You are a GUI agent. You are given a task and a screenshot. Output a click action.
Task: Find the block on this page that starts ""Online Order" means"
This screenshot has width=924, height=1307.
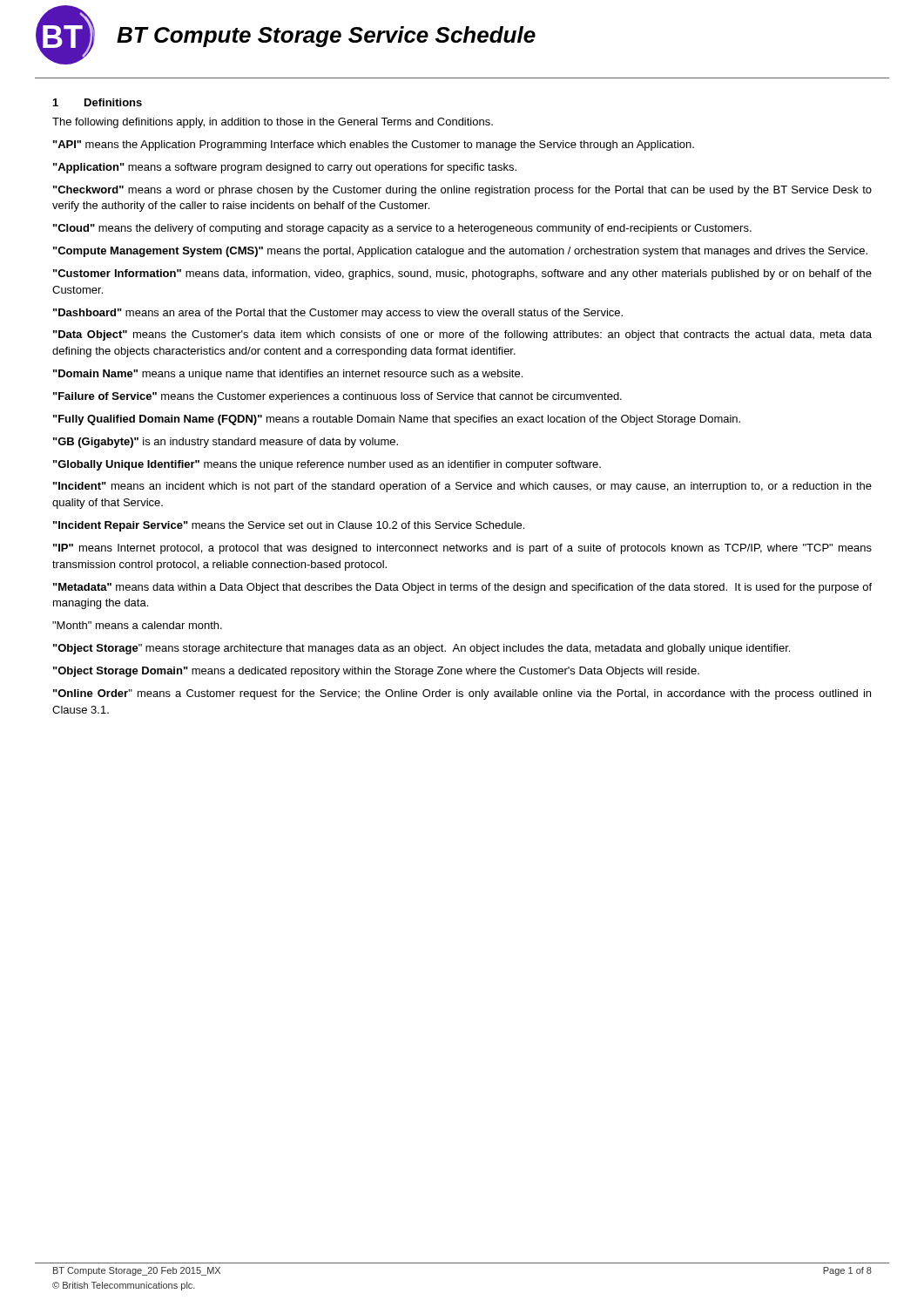click(462, 701)
